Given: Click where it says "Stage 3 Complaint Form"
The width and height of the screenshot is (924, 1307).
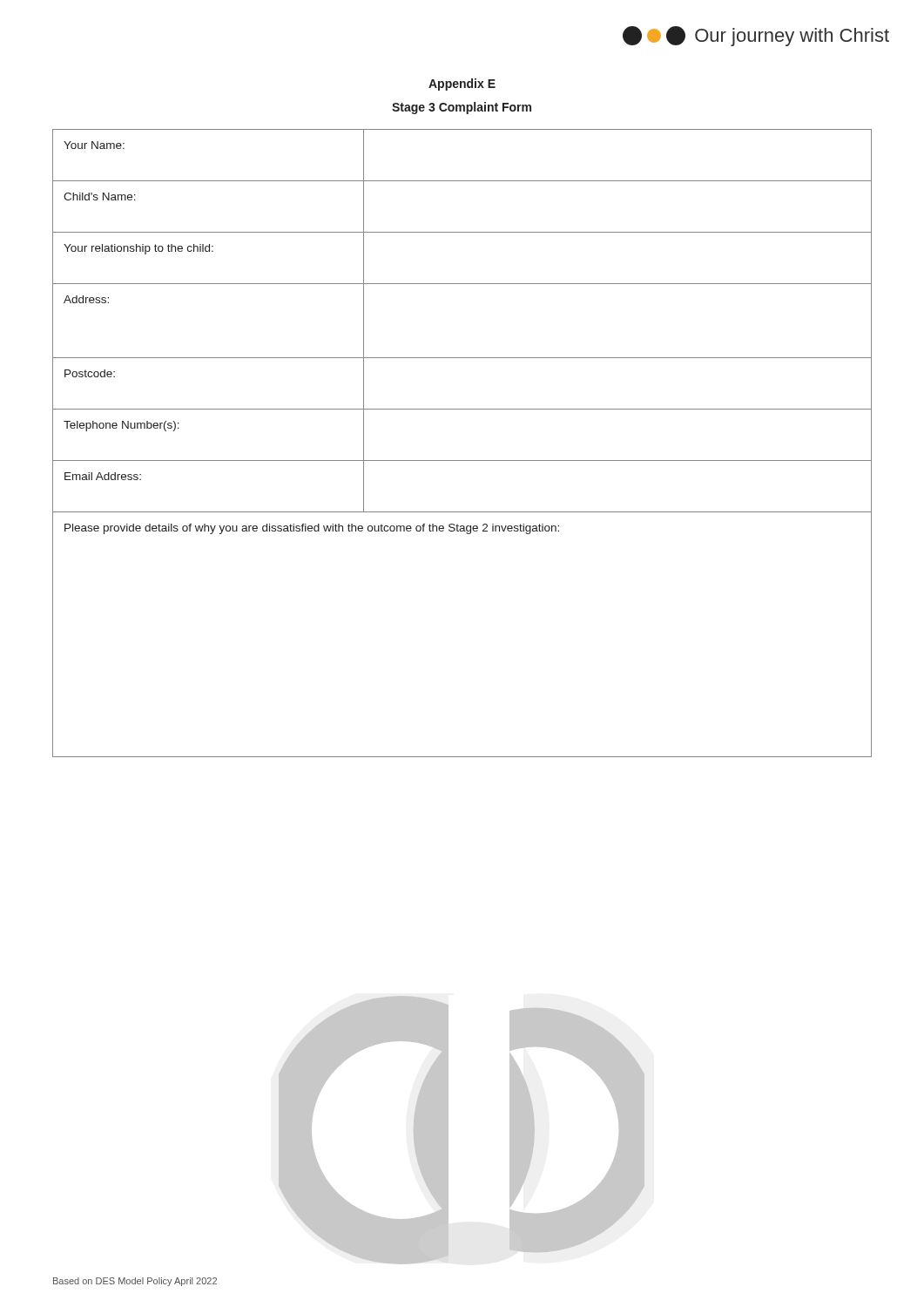Looking at the screenshot, I should pos(462,107).
